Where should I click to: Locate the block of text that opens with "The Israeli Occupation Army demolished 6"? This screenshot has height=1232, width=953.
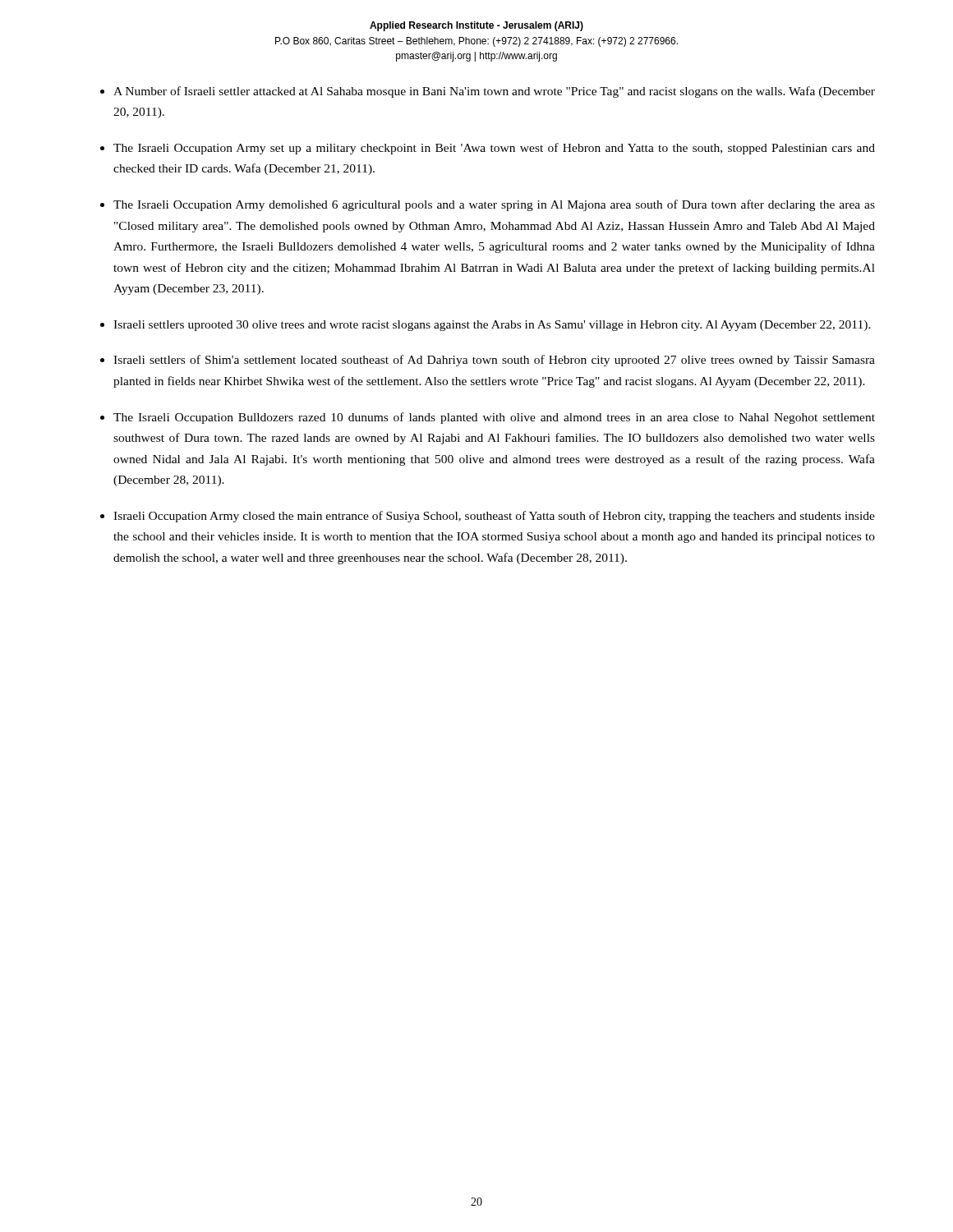point(494,246)
